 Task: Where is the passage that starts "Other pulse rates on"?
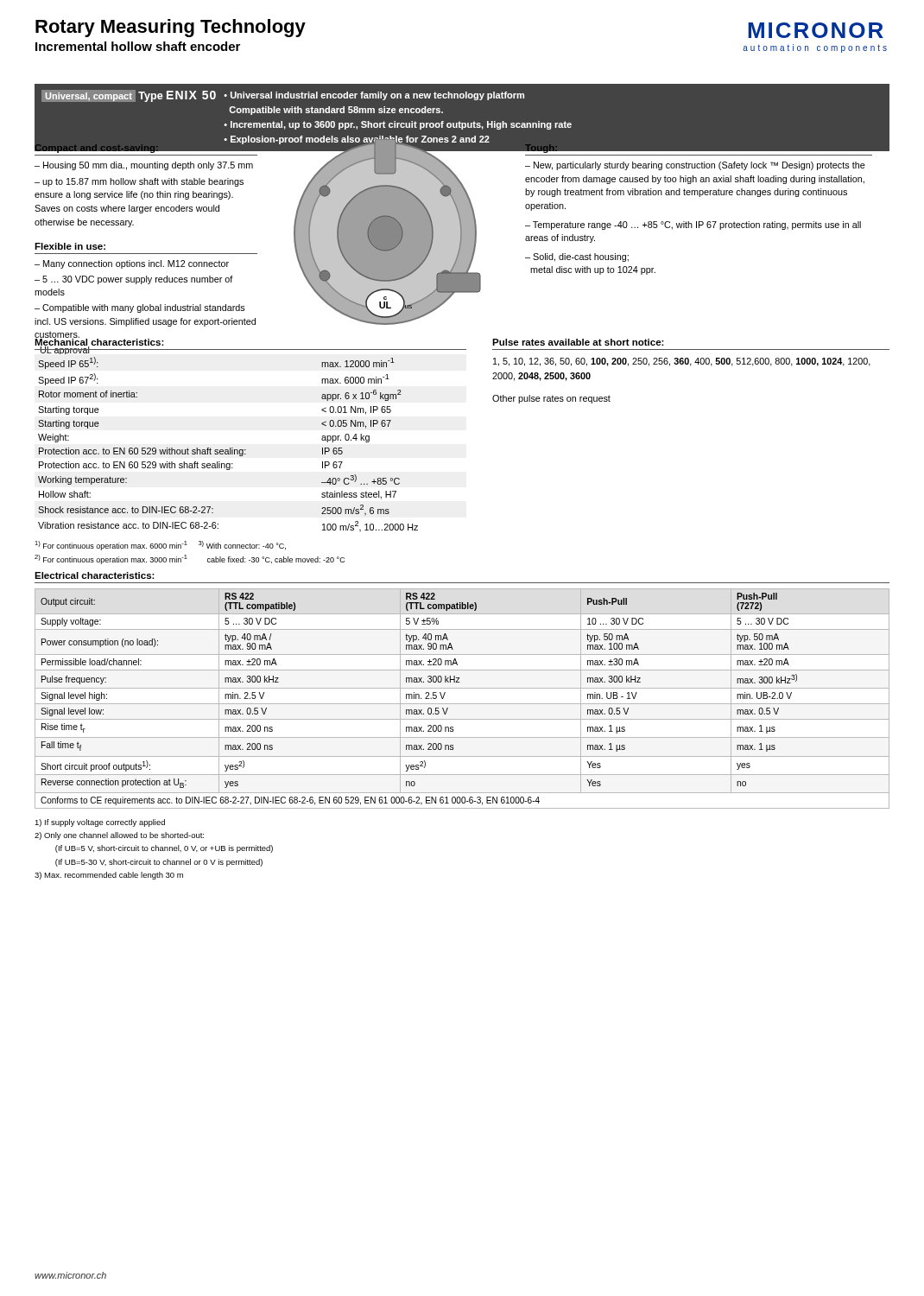551,398
